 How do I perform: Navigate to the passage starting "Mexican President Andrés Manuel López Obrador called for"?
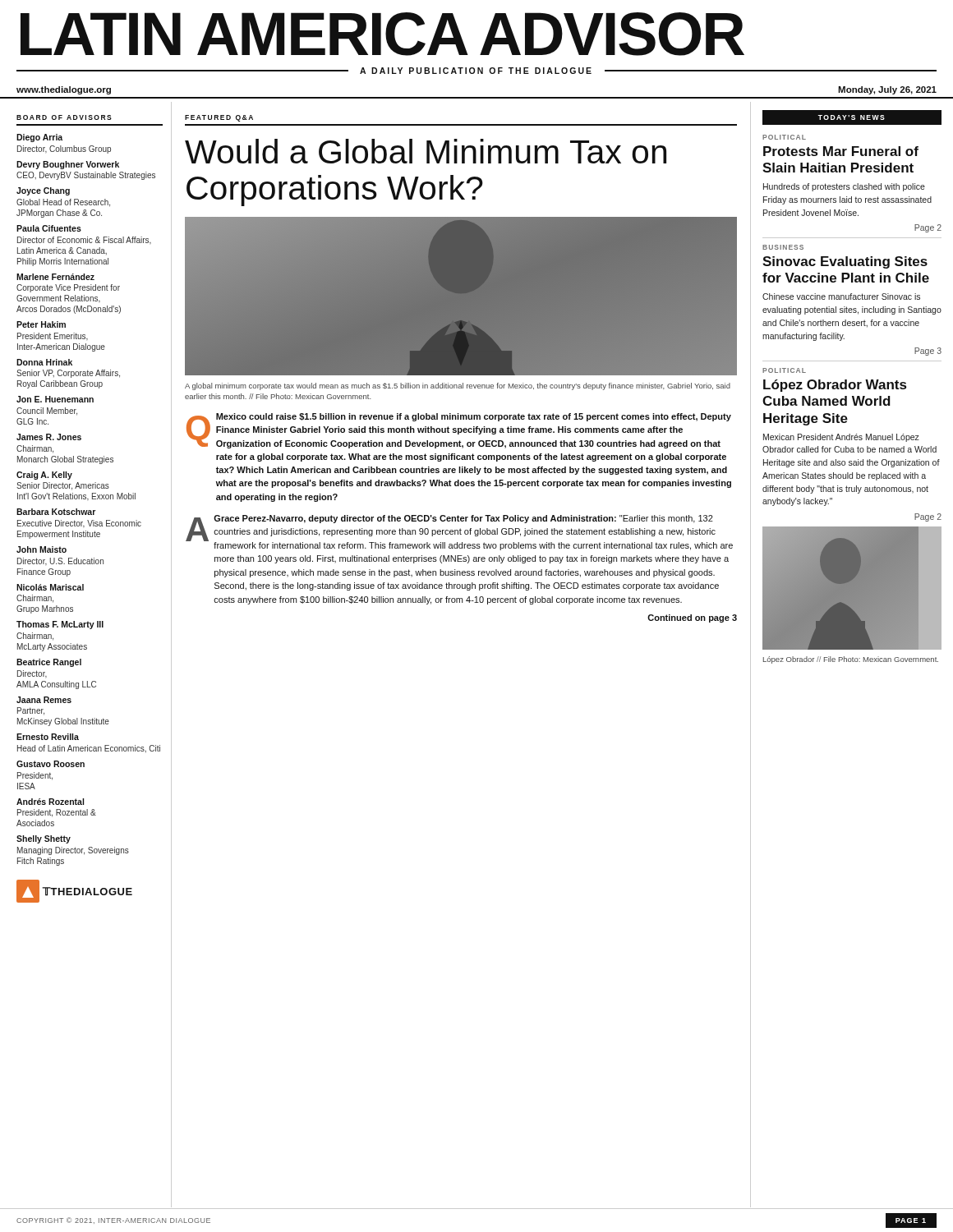point(851,469)
